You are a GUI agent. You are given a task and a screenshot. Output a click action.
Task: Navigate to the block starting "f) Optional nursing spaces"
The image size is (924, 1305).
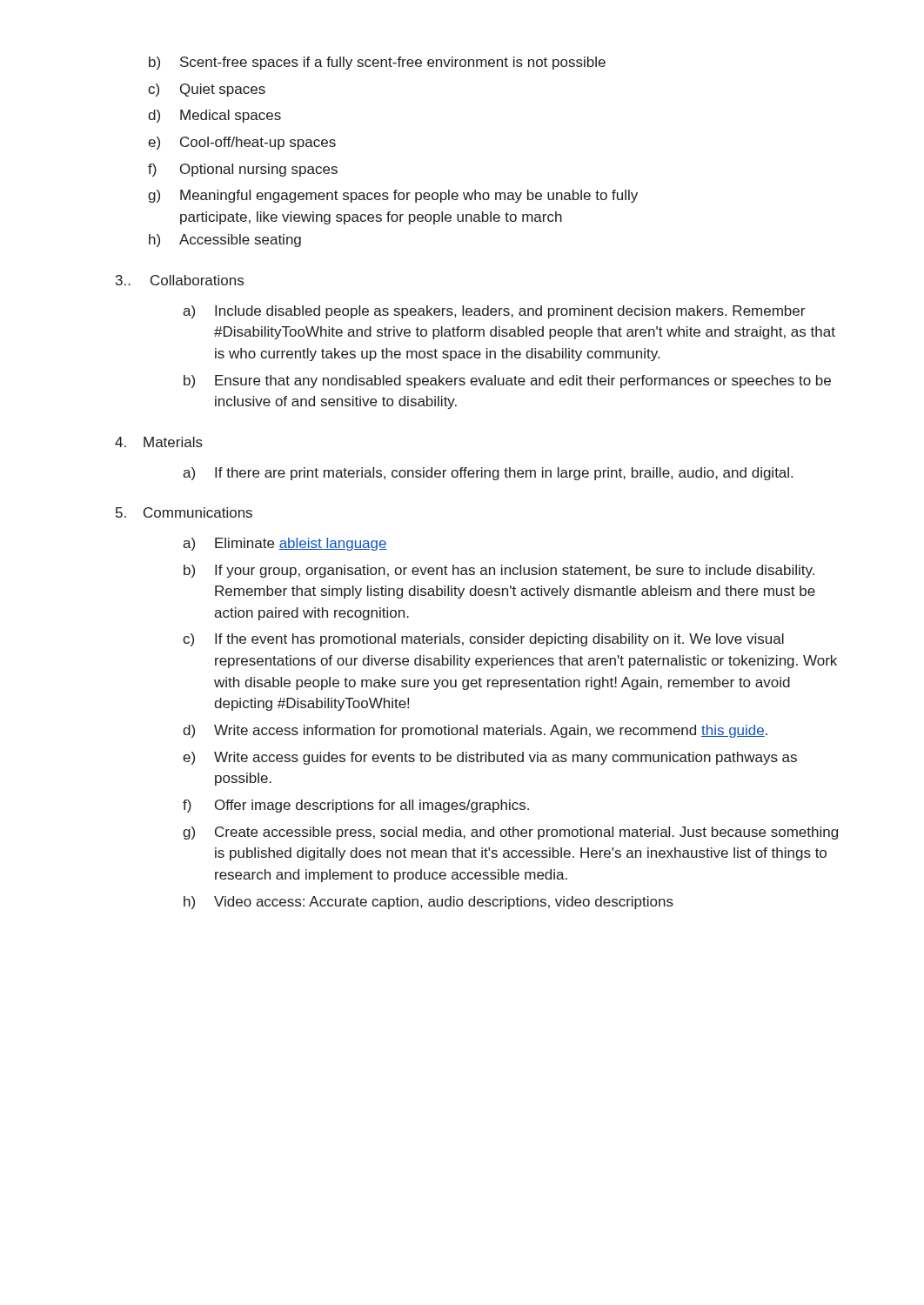coord(243,170)
